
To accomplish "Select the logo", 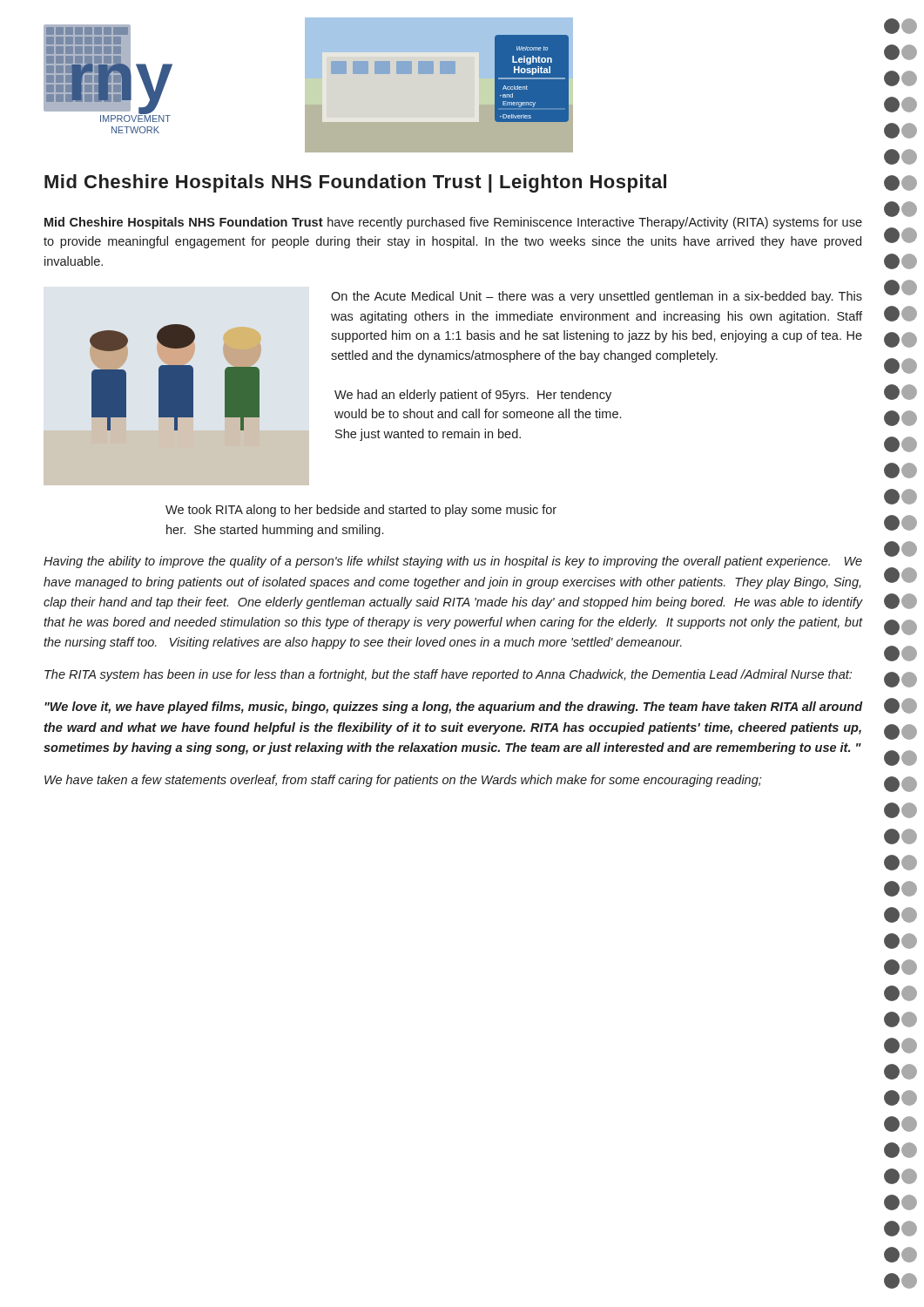I will 139,84.
